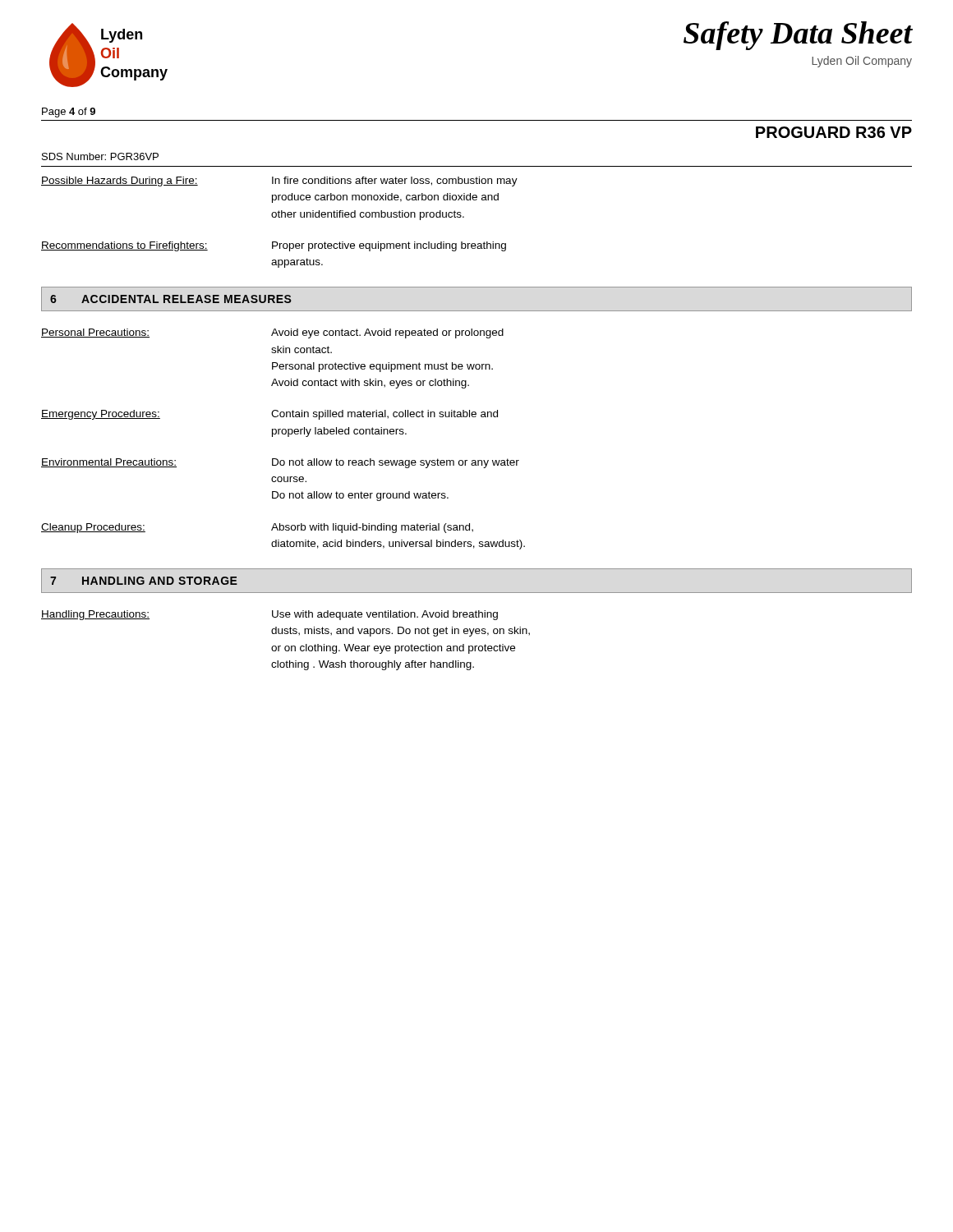Click on the text block that reads "In fire conditions after water loss, combustion may"

click(x=394, y=197)
